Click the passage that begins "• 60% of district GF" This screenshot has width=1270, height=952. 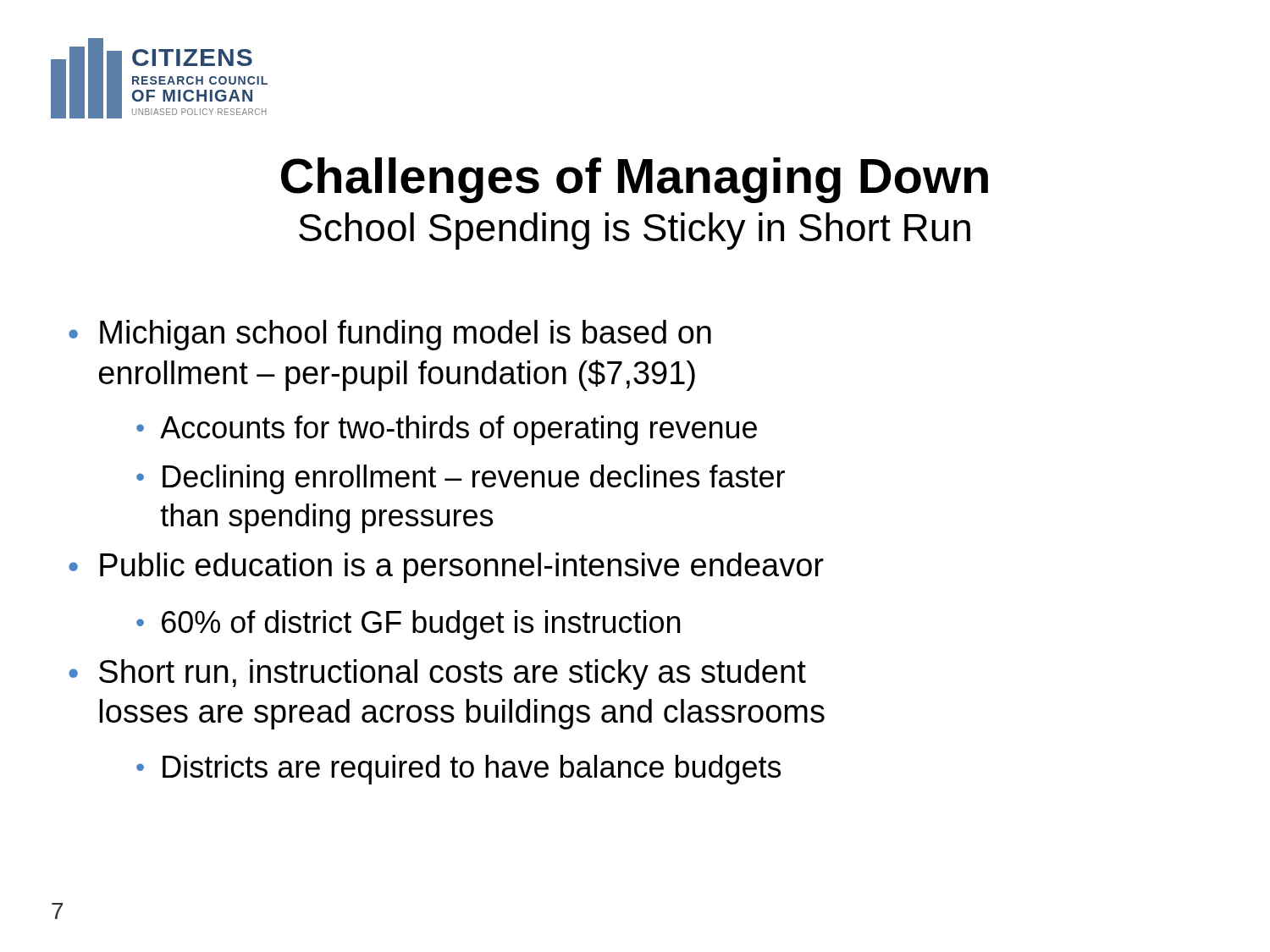pos(409,623)
